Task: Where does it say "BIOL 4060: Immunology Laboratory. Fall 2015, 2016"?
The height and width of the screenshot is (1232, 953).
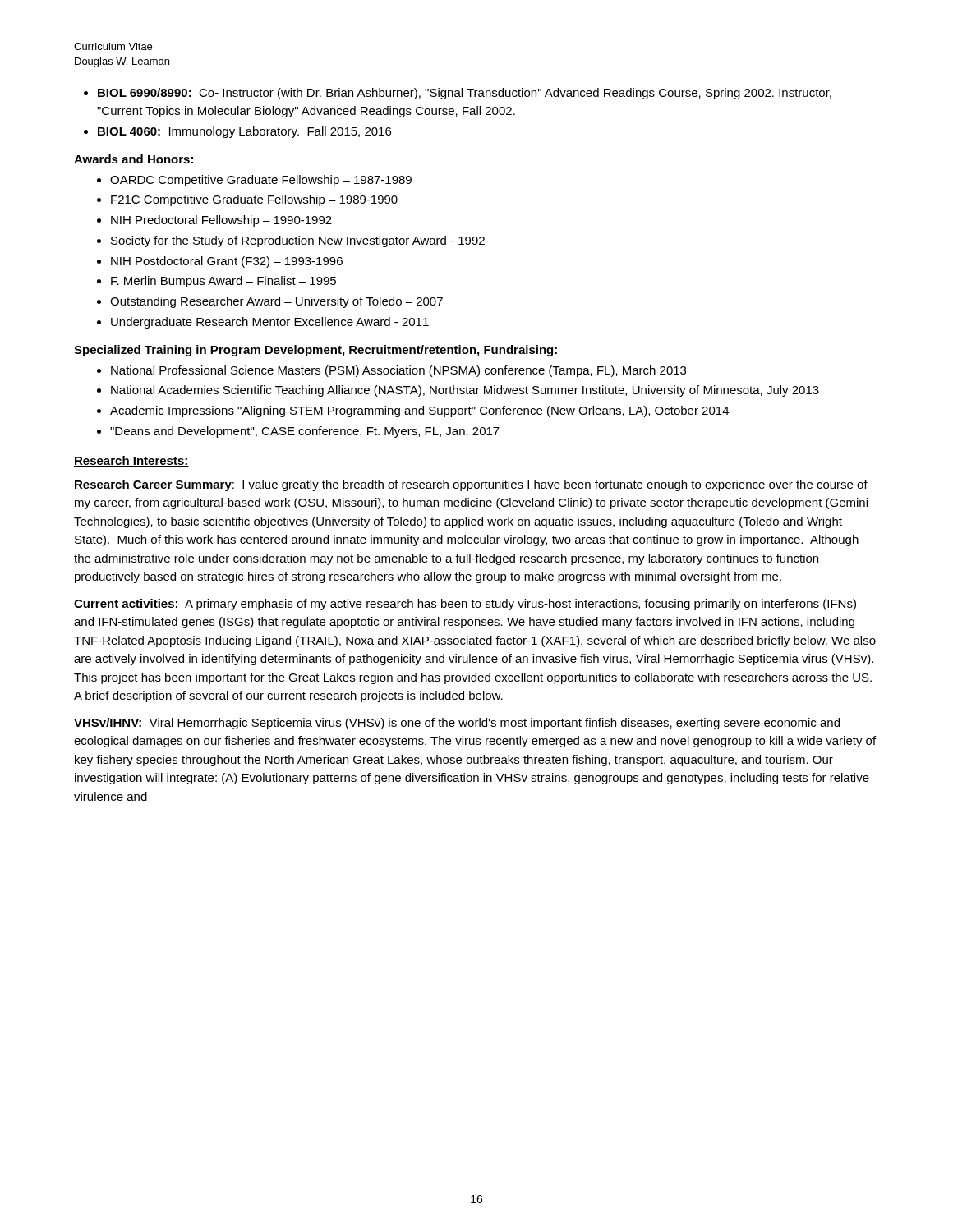Action: click(x=244, y=131)
